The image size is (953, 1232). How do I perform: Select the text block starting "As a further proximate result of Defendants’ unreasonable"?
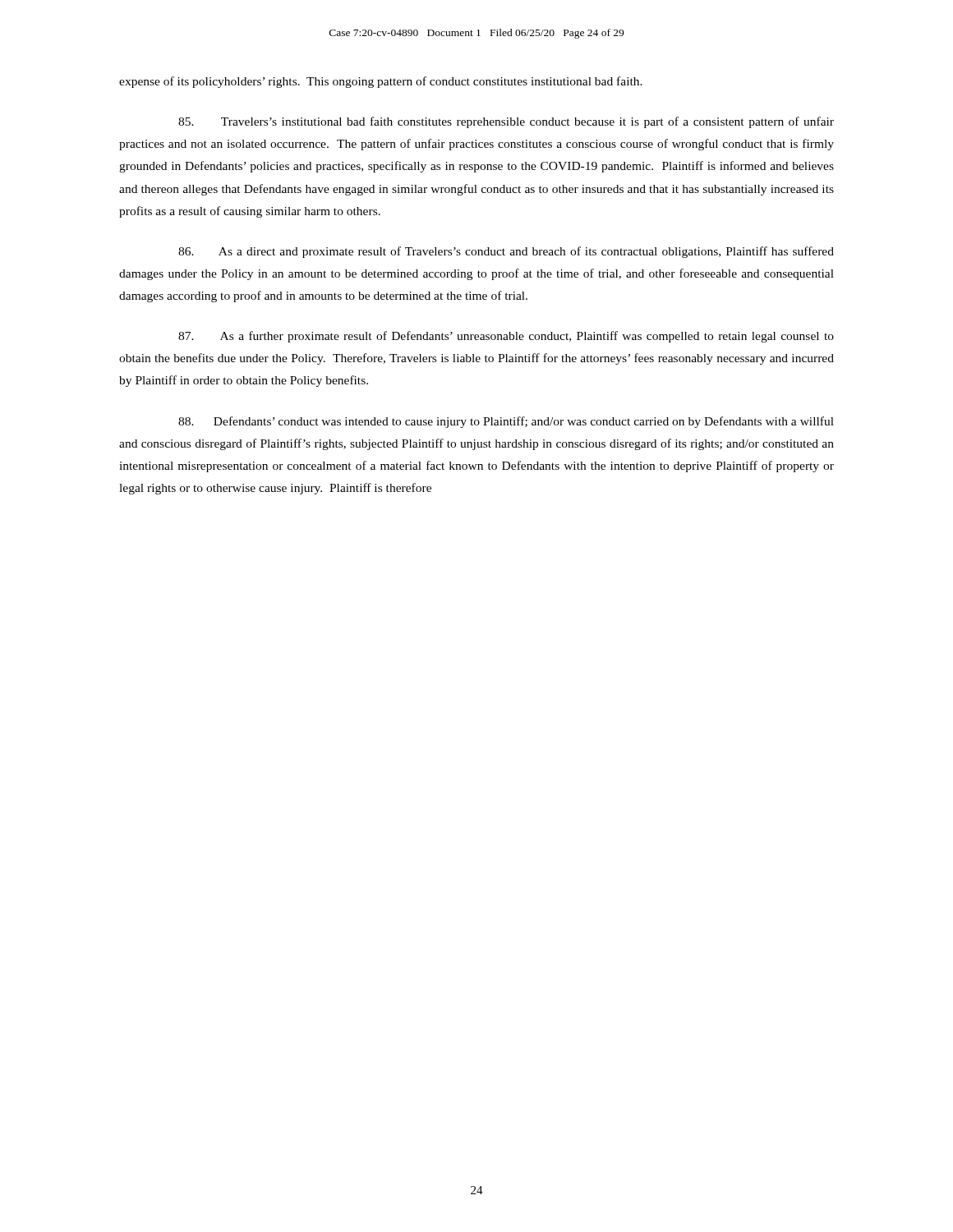[x=476, y=358]
